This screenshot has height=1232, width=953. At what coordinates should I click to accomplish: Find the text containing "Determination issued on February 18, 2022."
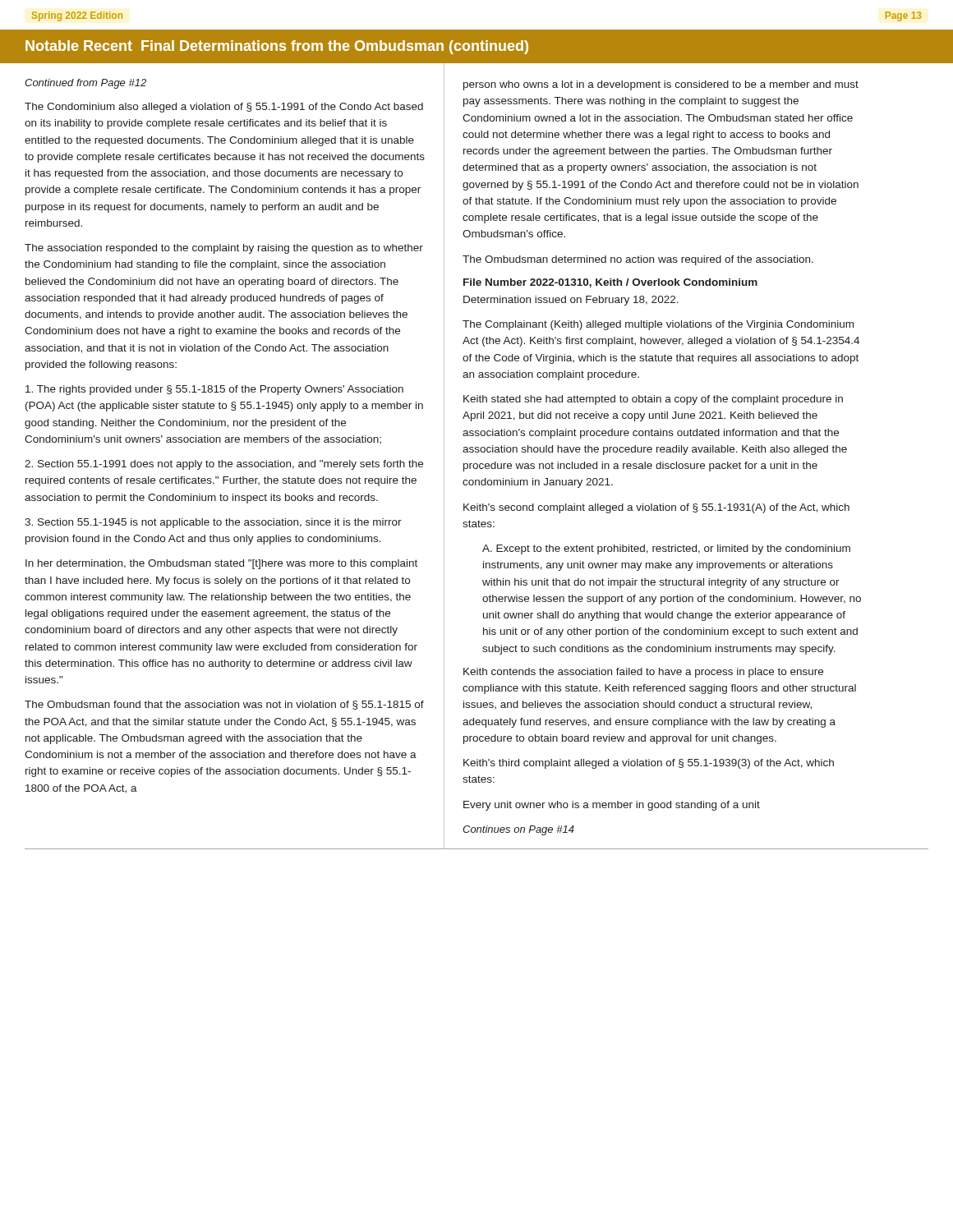[x=663, y=300]
